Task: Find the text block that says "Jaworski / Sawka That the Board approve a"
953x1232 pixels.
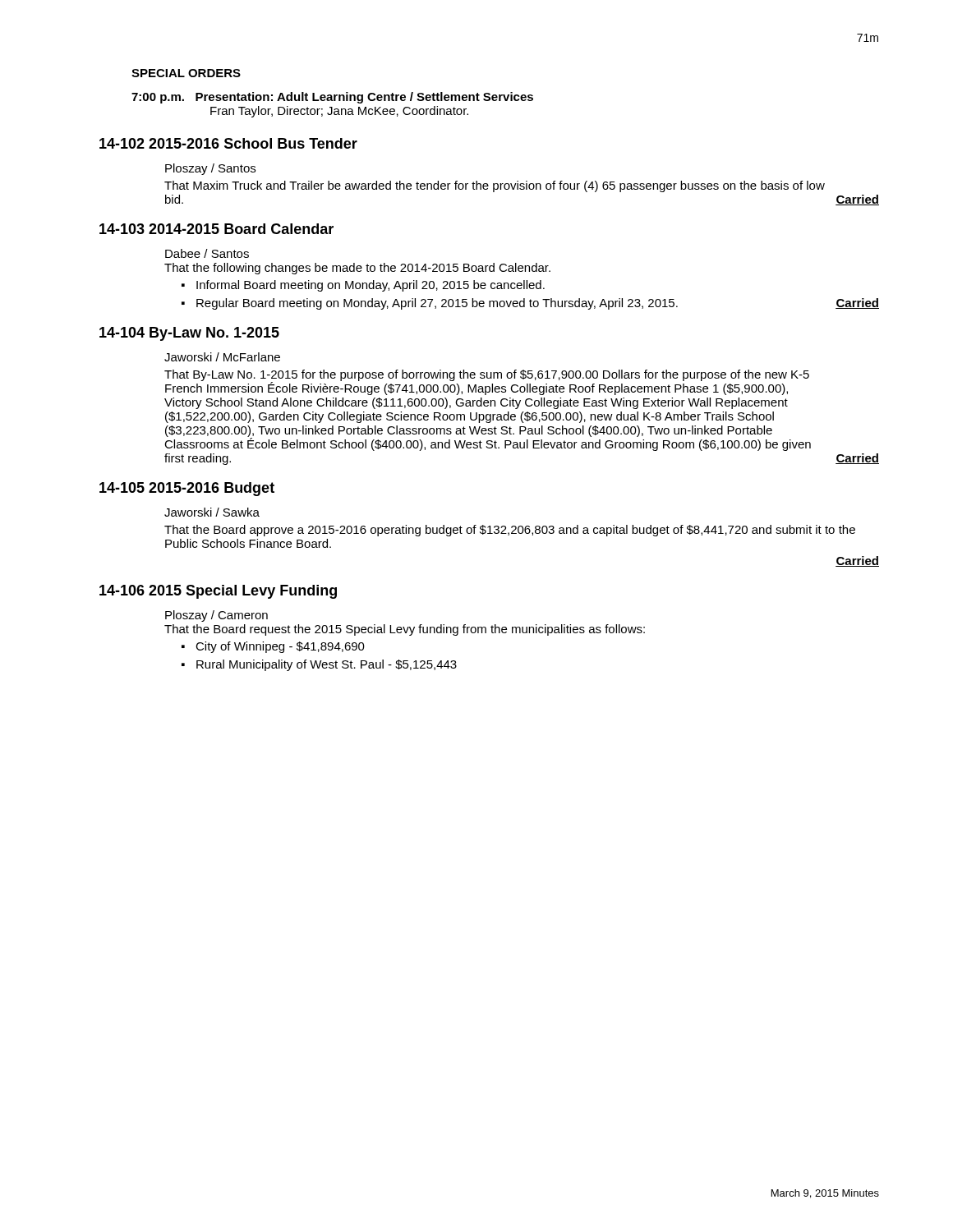Action: (x=522, y=536)
